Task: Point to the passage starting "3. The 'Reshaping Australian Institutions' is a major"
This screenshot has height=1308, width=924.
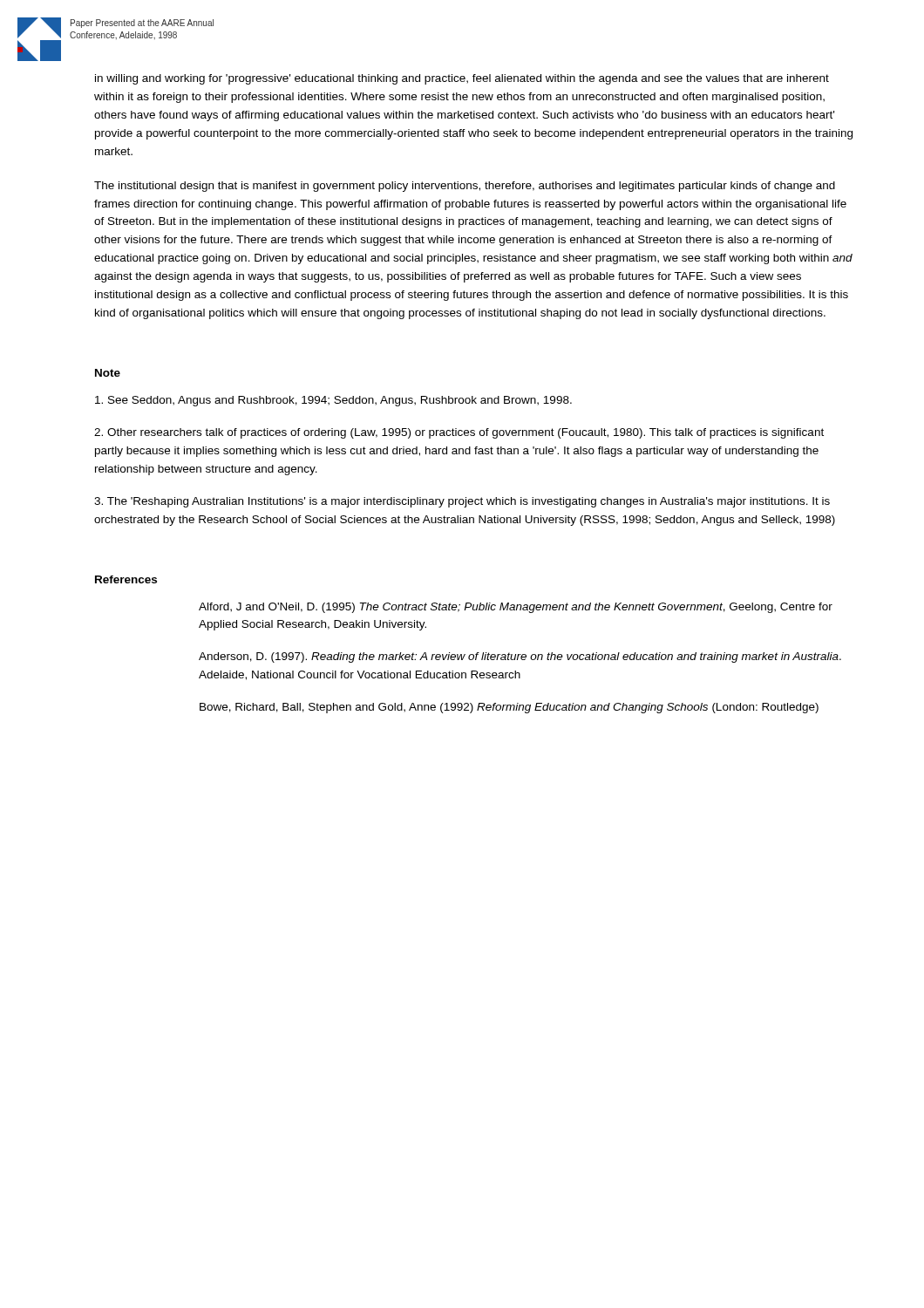Action: pos(465,510)
